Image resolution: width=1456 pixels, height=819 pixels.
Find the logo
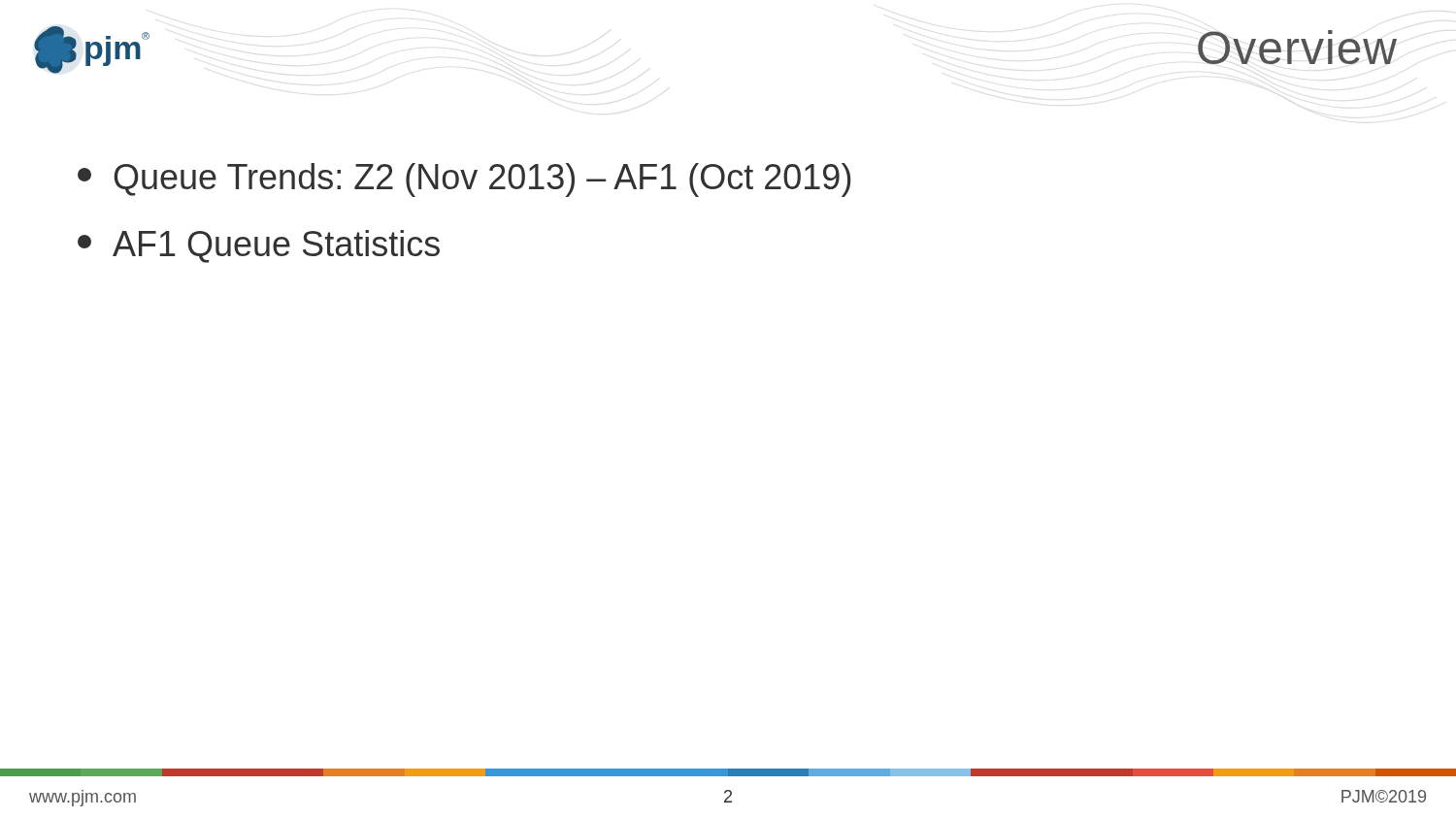tap(90, 56)
